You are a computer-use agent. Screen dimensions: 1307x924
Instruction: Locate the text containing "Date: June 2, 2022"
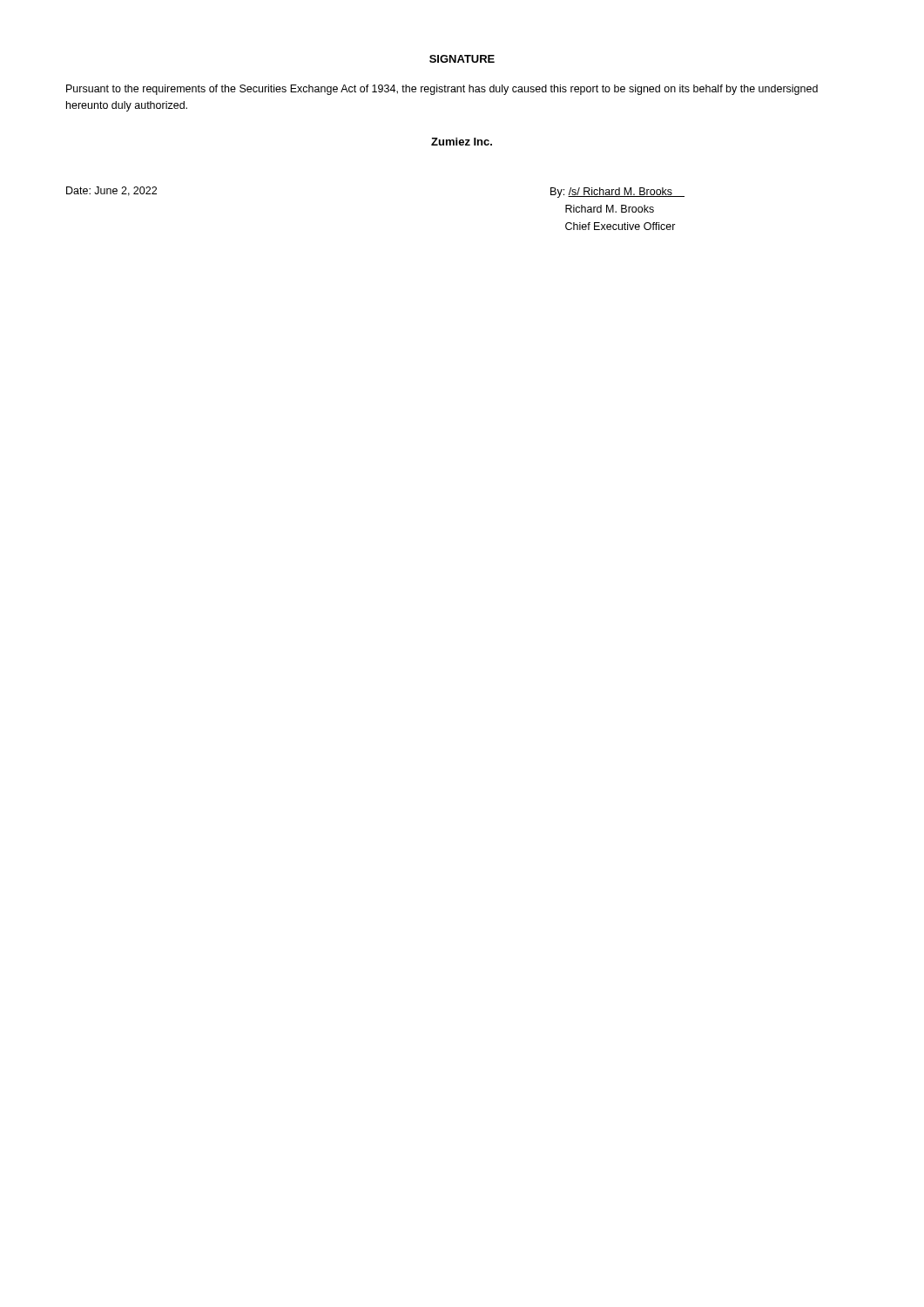click(x=111, y=190)
